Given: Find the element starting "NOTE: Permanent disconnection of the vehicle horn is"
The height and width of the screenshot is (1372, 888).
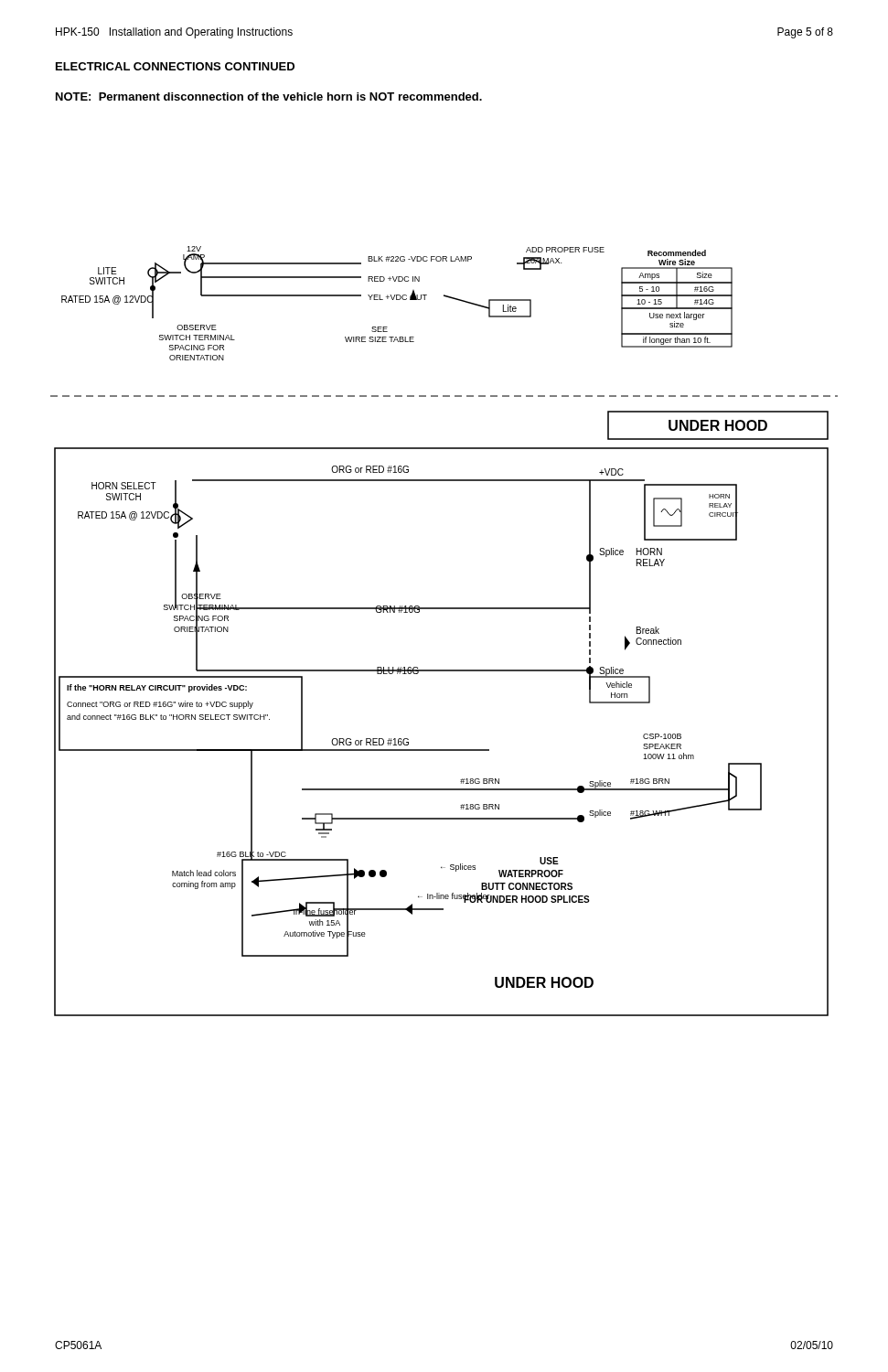Looking at the screenshot, I should coord(269,96).
